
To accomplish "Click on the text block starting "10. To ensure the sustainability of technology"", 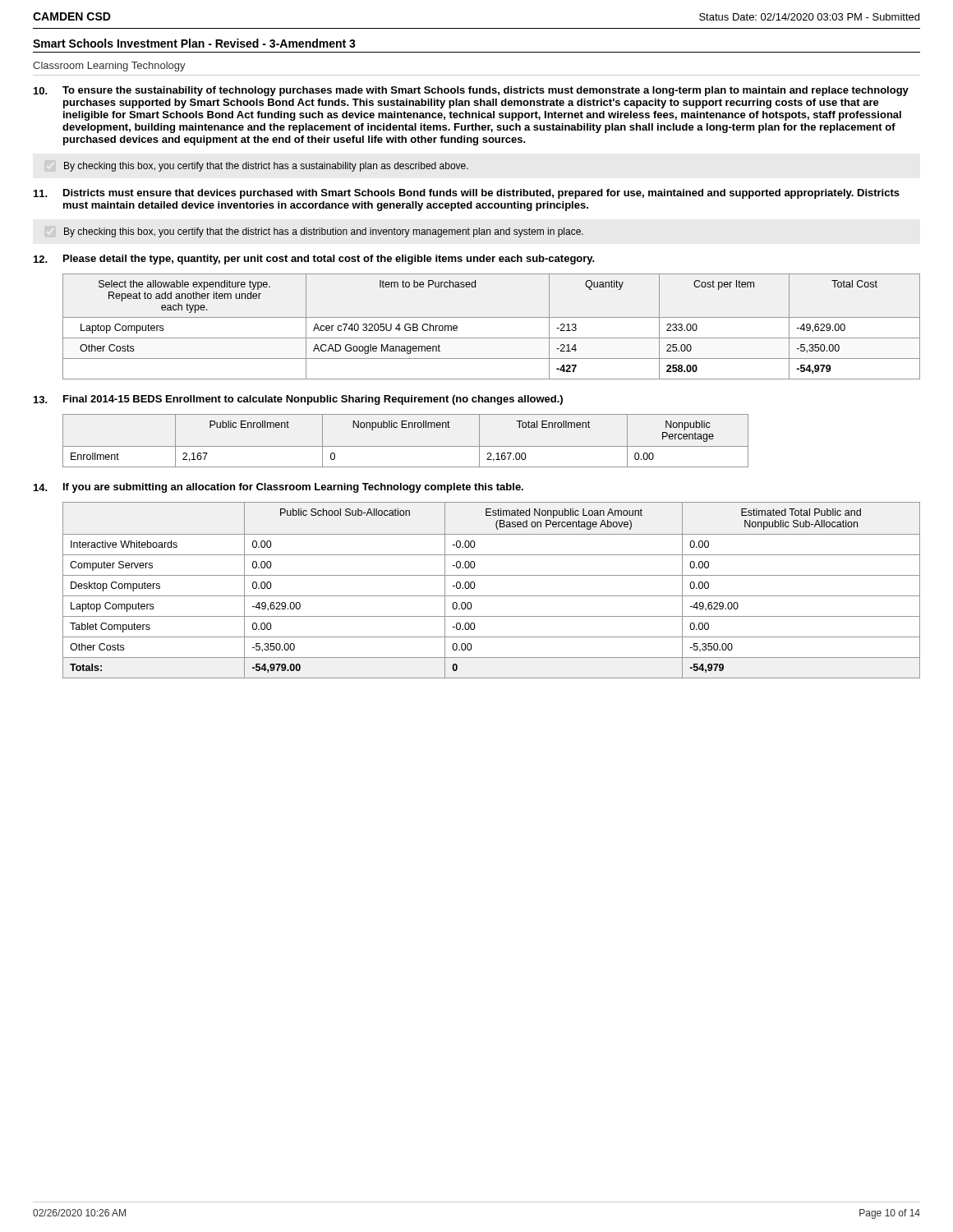I will pyautogui.click(x=476, y=115).
